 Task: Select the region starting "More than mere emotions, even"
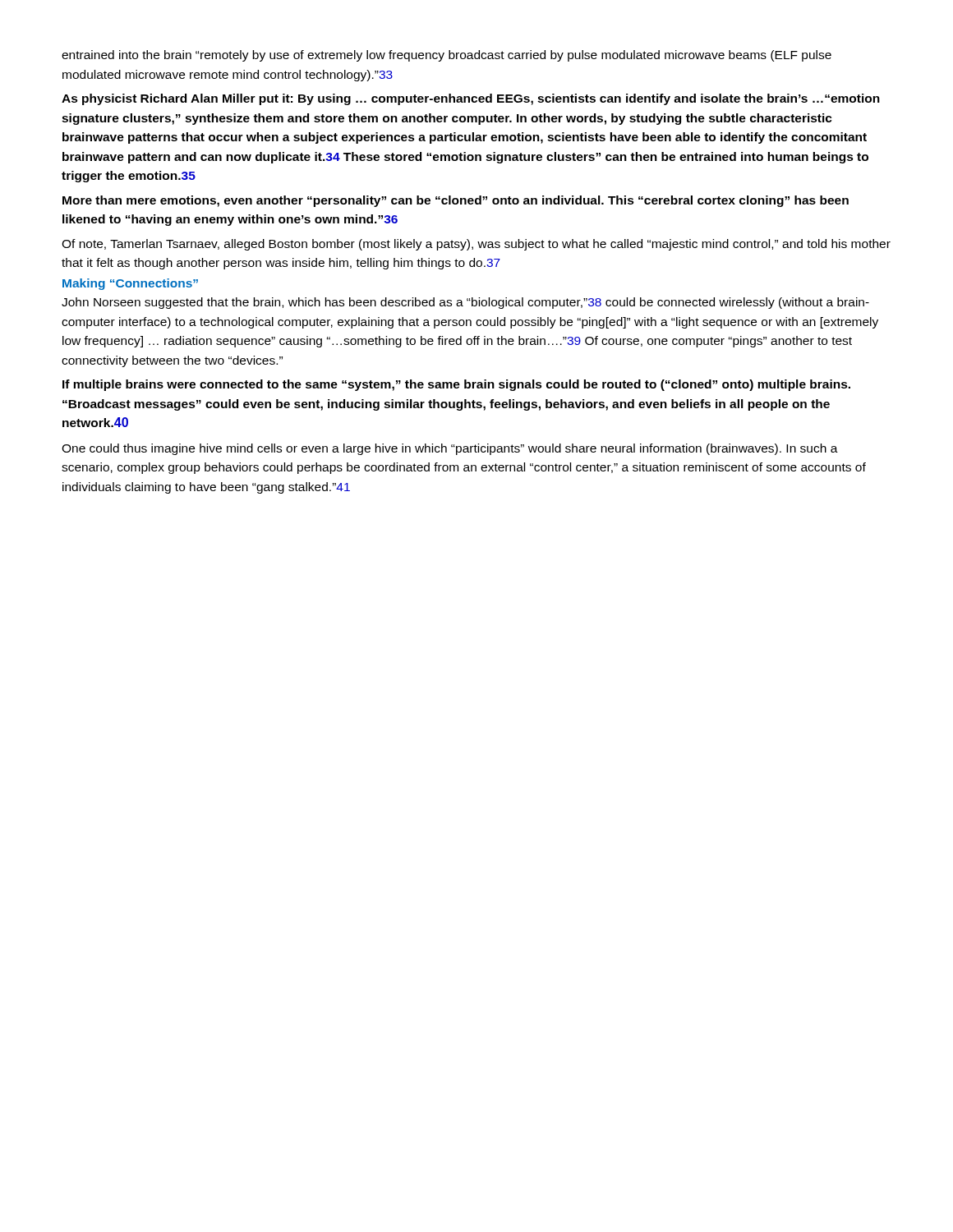455,210
